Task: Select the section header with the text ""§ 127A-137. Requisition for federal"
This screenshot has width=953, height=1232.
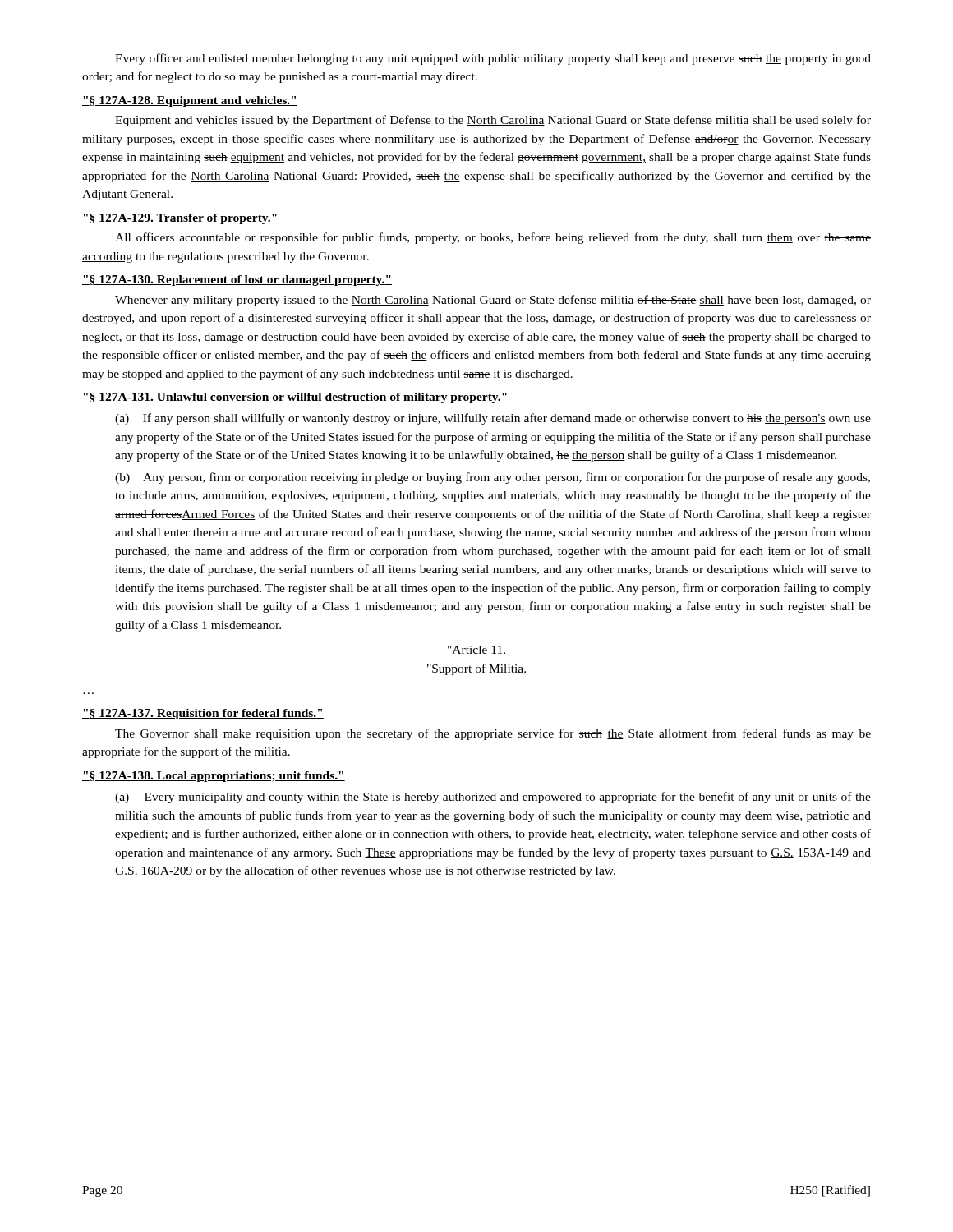Action: [203, 714]
